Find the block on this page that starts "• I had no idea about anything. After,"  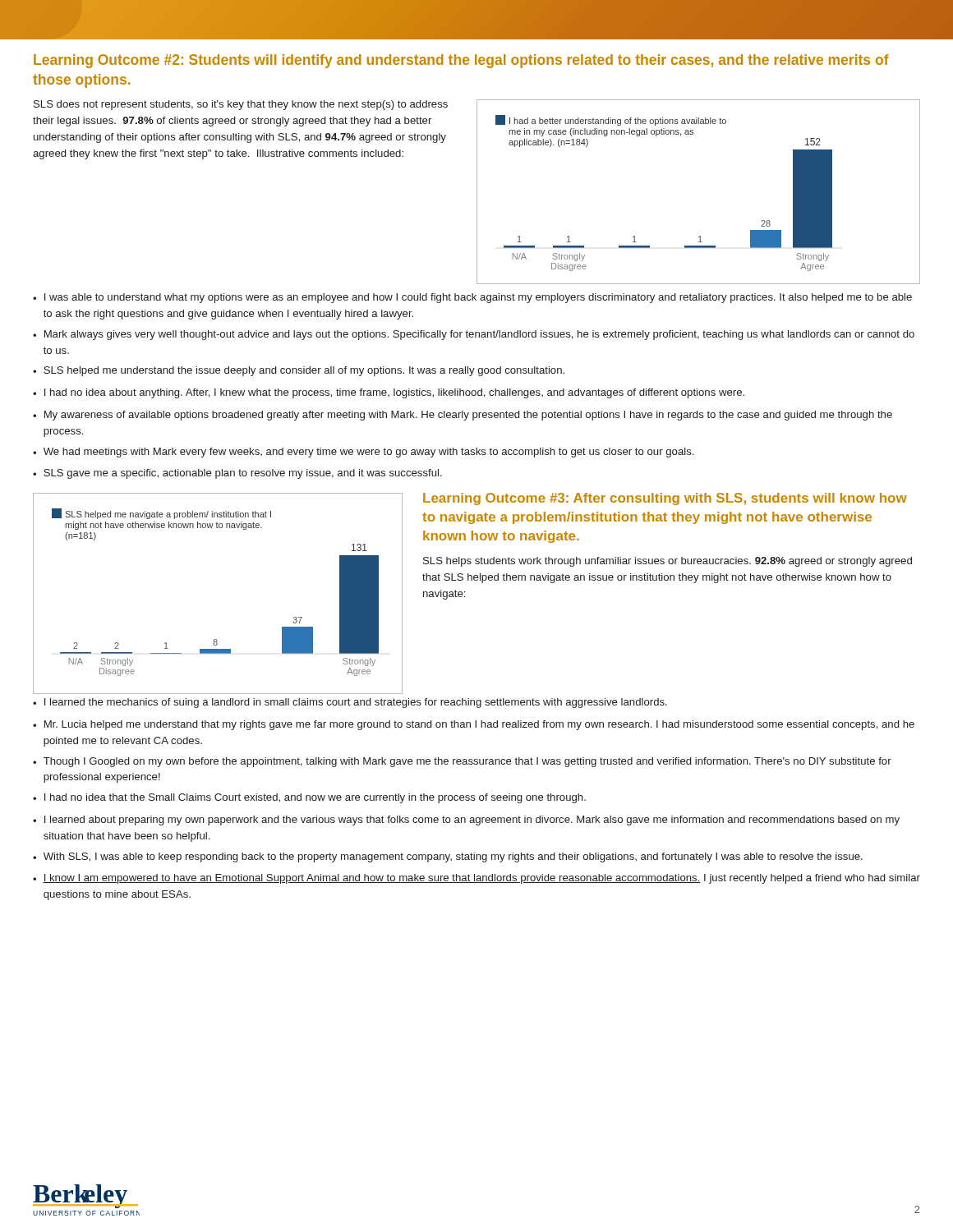(389, 394)
